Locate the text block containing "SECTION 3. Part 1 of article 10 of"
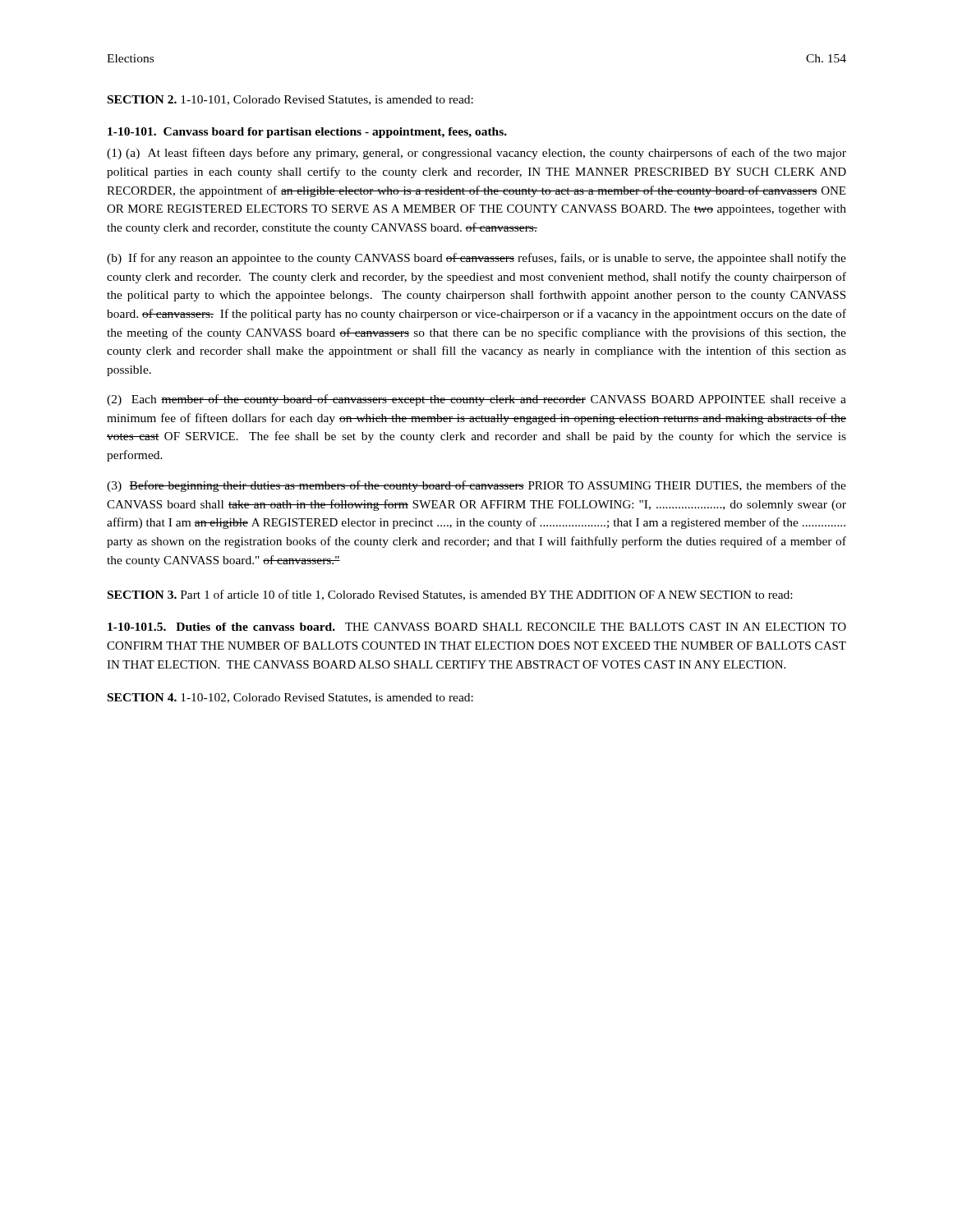The width and height of the screenshot is (953, 1232). [x=476, y=595]
